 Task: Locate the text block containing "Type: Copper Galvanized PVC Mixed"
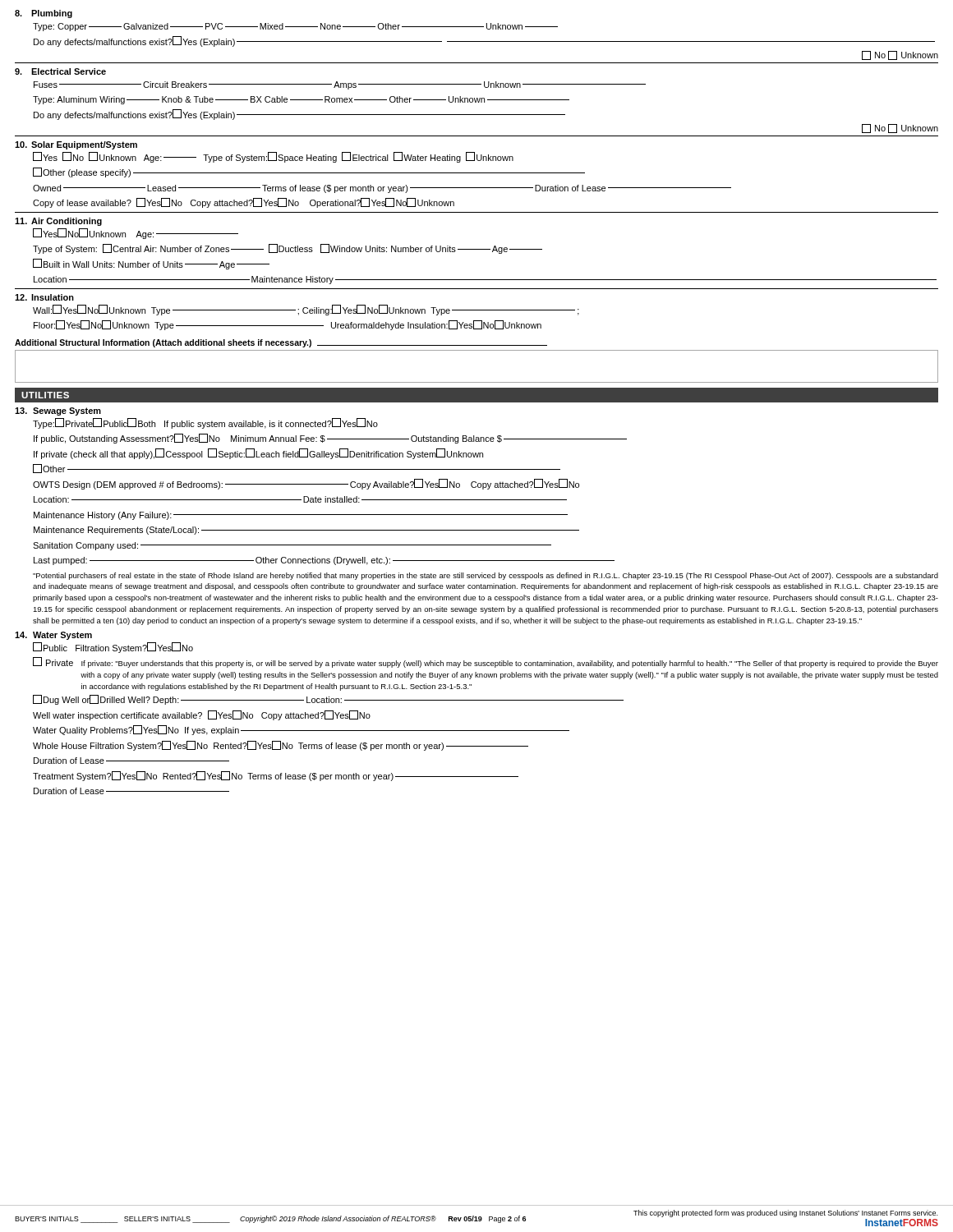pos(486,40)
